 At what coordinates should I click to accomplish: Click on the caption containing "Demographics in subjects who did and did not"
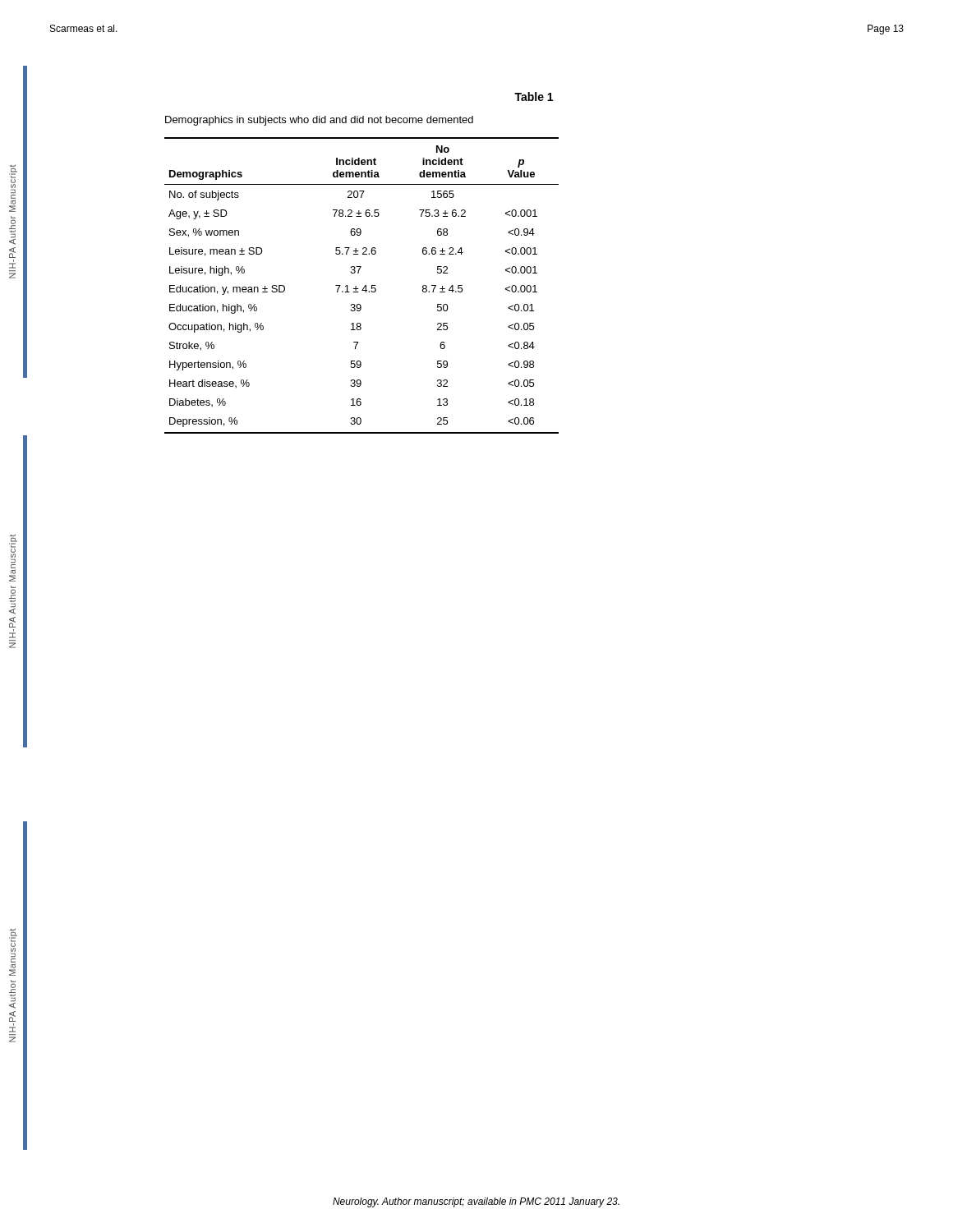319,120
